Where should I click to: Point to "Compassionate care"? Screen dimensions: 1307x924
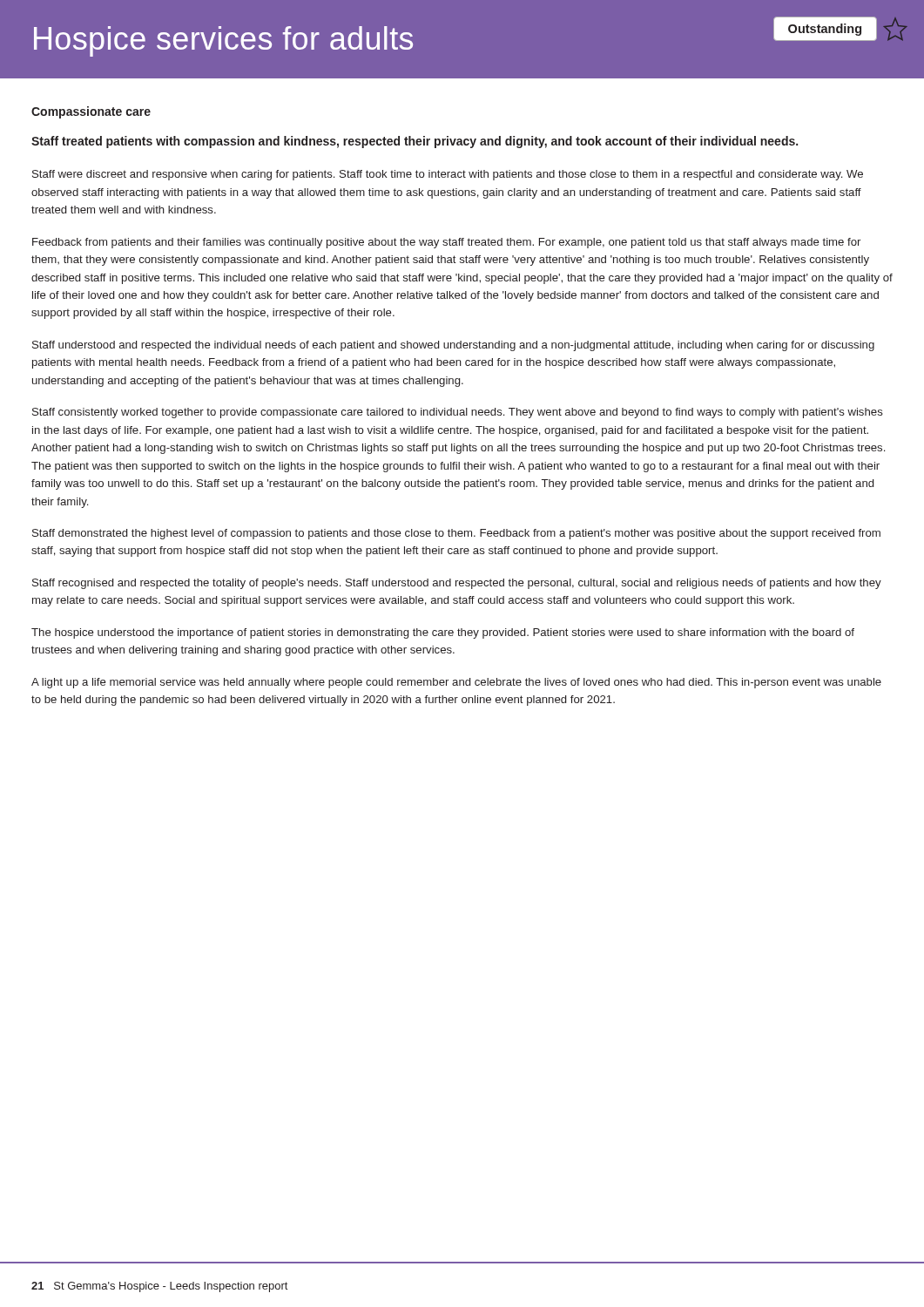pos(91,112)
